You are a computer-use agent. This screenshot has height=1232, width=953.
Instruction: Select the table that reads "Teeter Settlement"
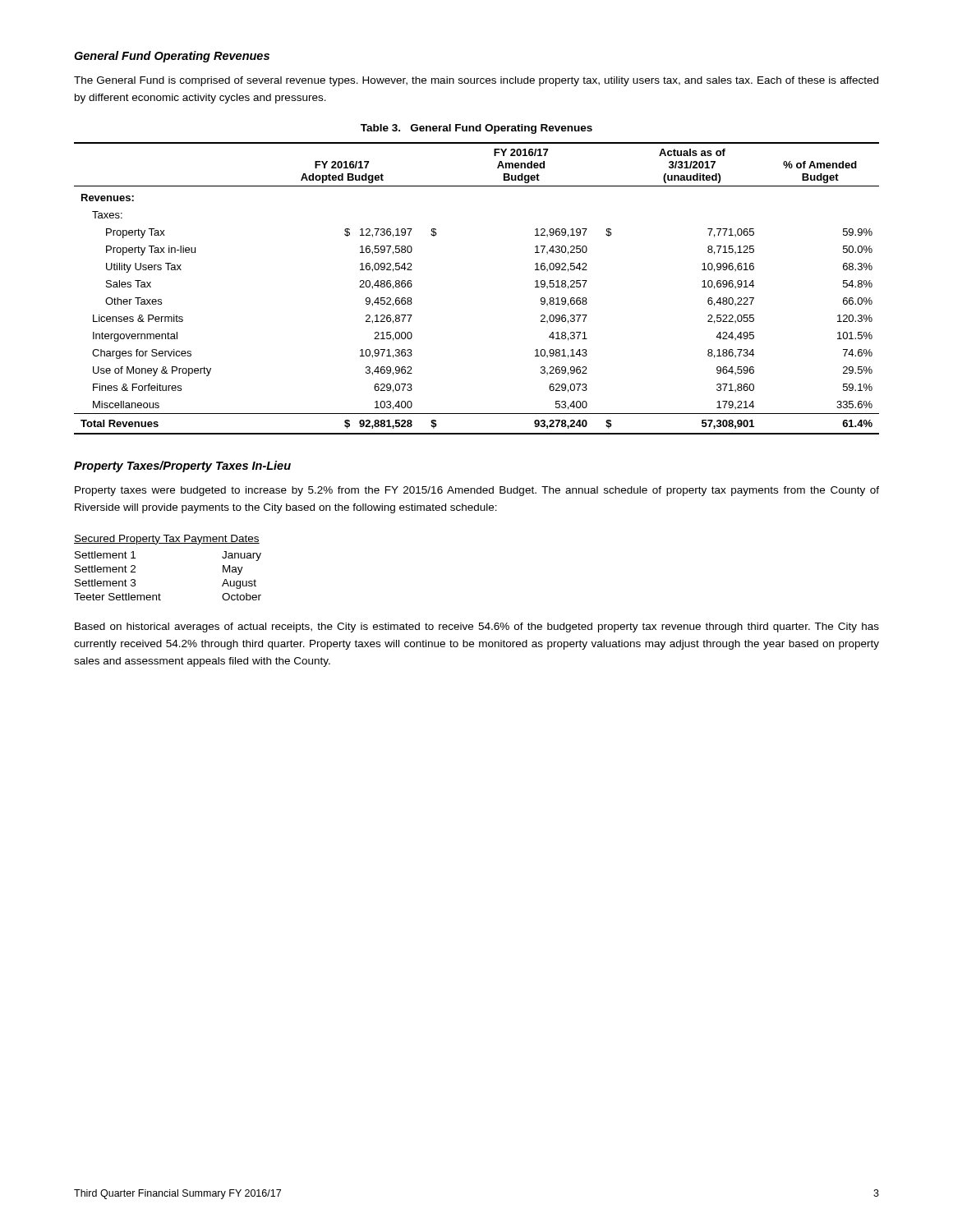coord(476,567)
